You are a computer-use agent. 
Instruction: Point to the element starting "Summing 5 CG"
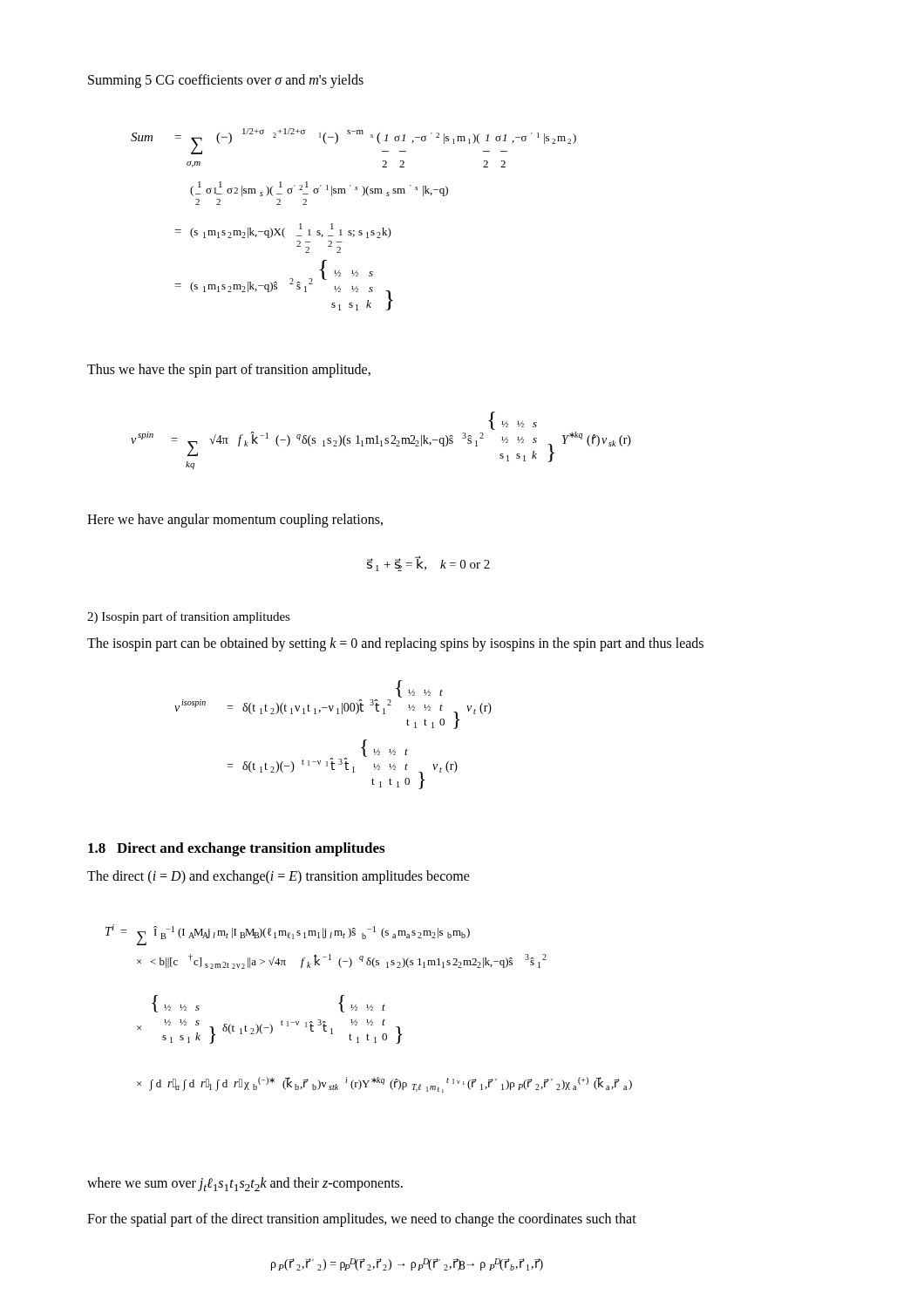[x=225, y=80]
